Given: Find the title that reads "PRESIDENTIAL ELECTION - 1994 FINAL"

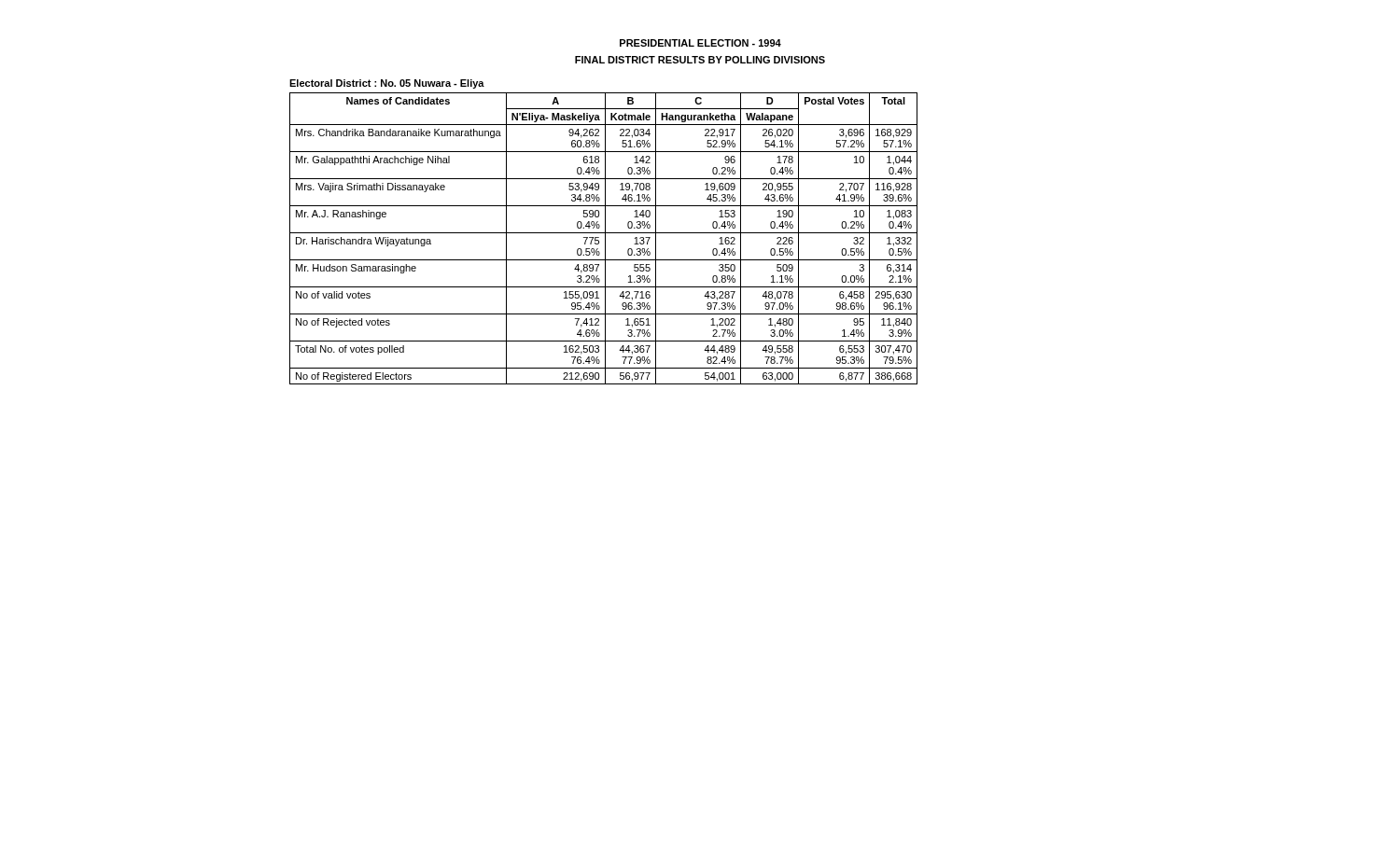Looking at the screenshot, I should coord(700,51).
